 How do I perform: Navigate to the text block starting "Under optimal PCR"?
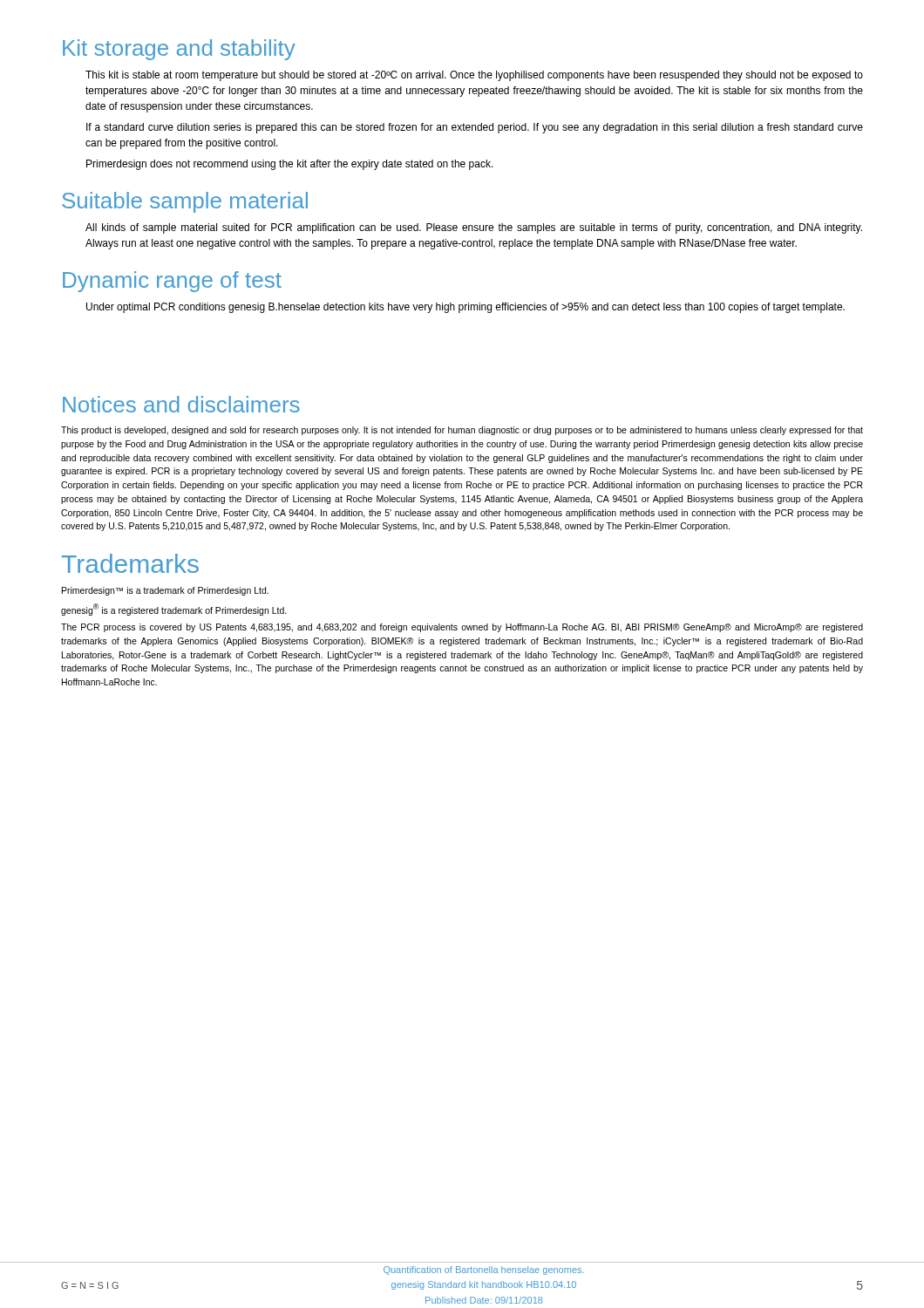(x=466, y=307)
